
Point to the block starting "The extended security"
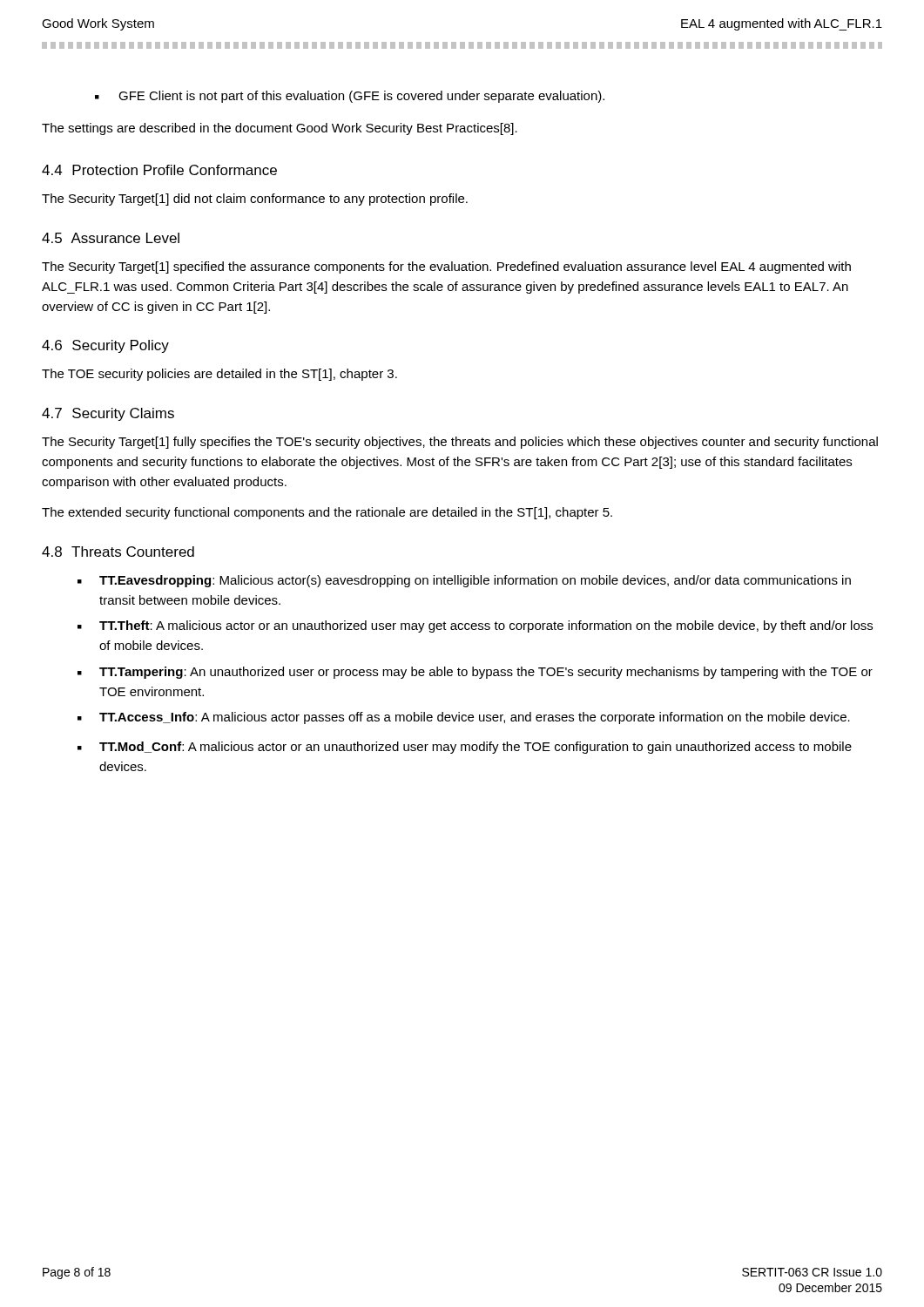[x=328, y=512]
